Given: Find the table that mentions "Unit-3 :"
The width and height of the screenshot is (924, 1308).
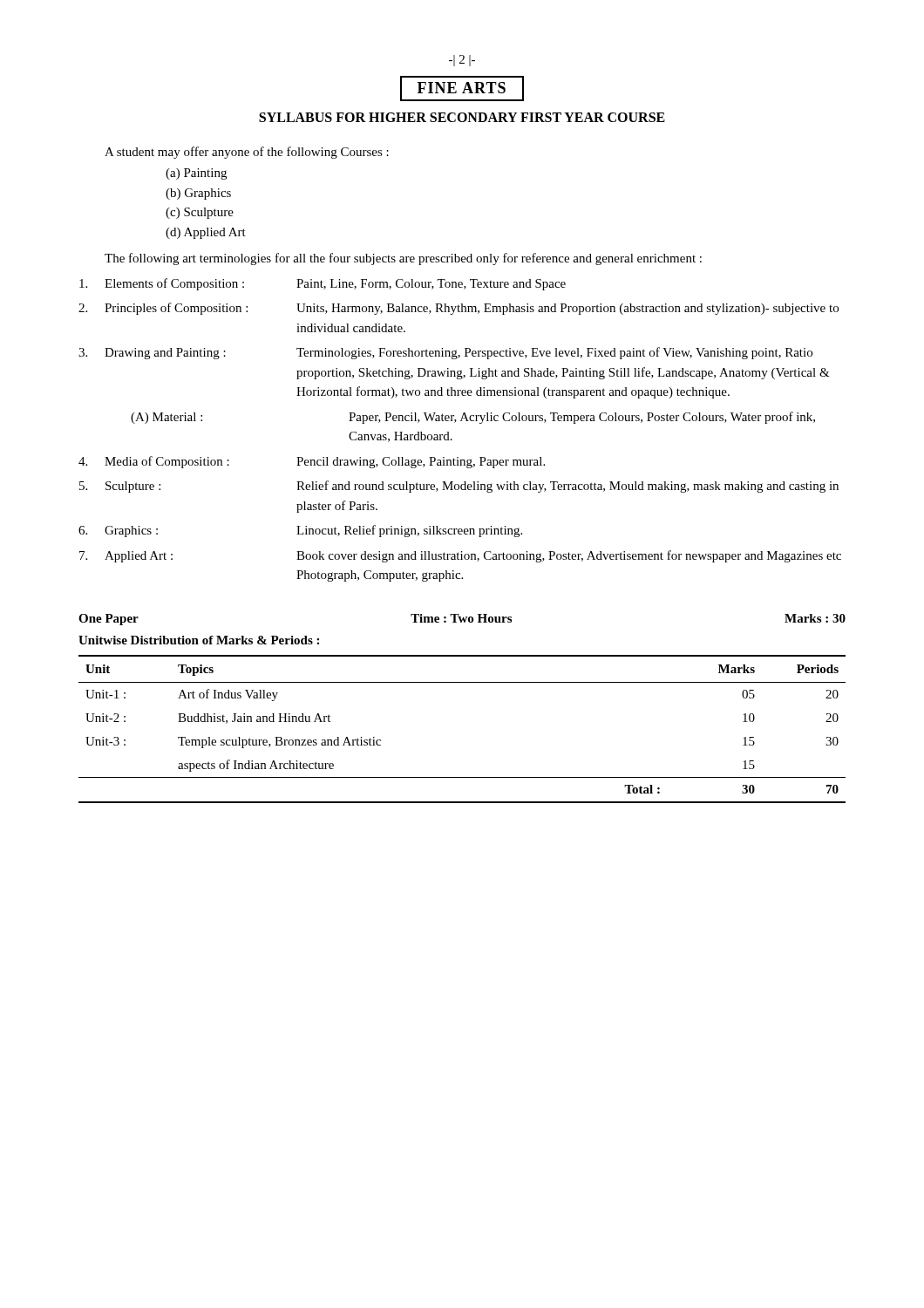Looking at the screenshot, I should (462, 729).
